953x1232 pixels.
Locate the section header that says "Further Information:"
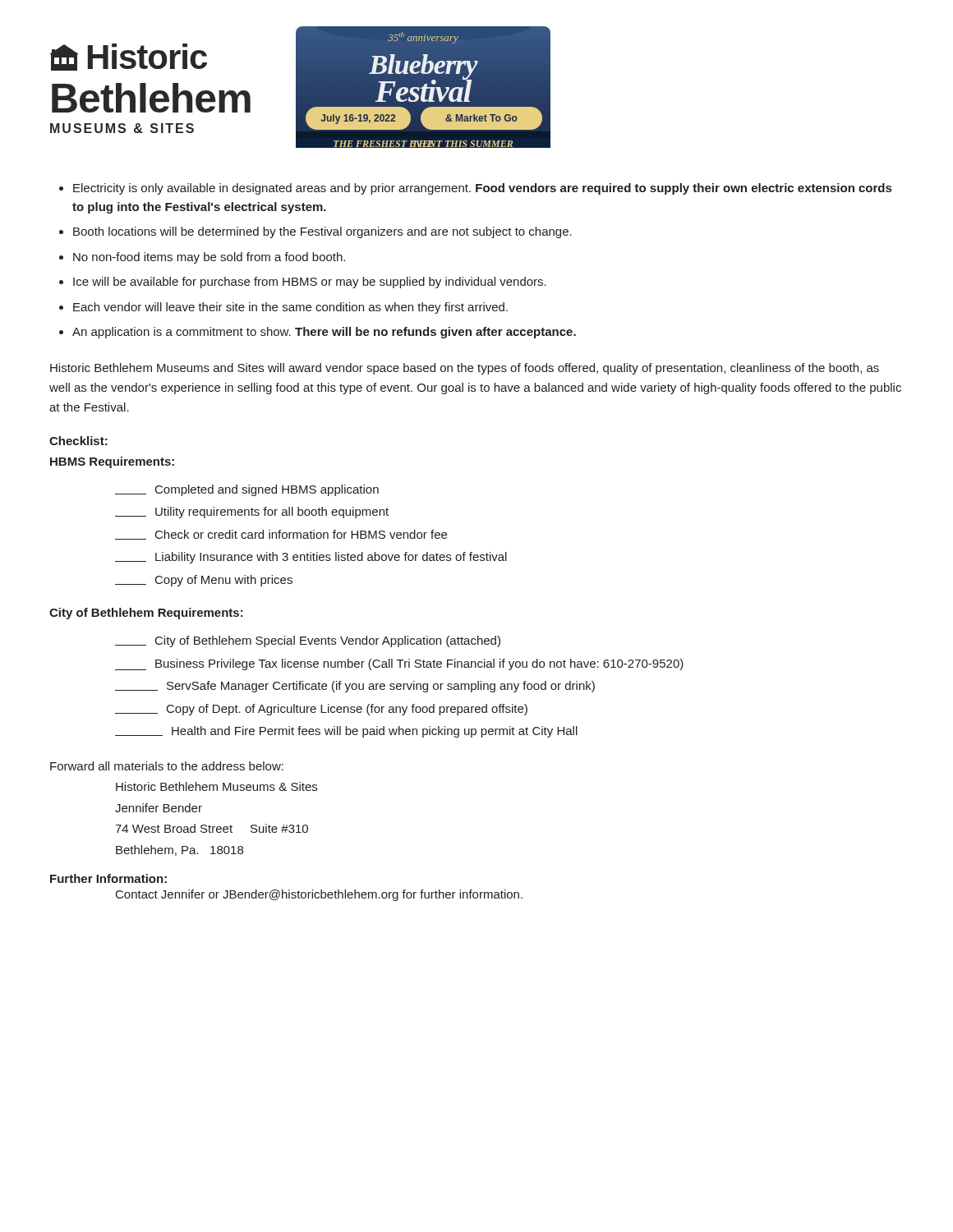(108, 878)
